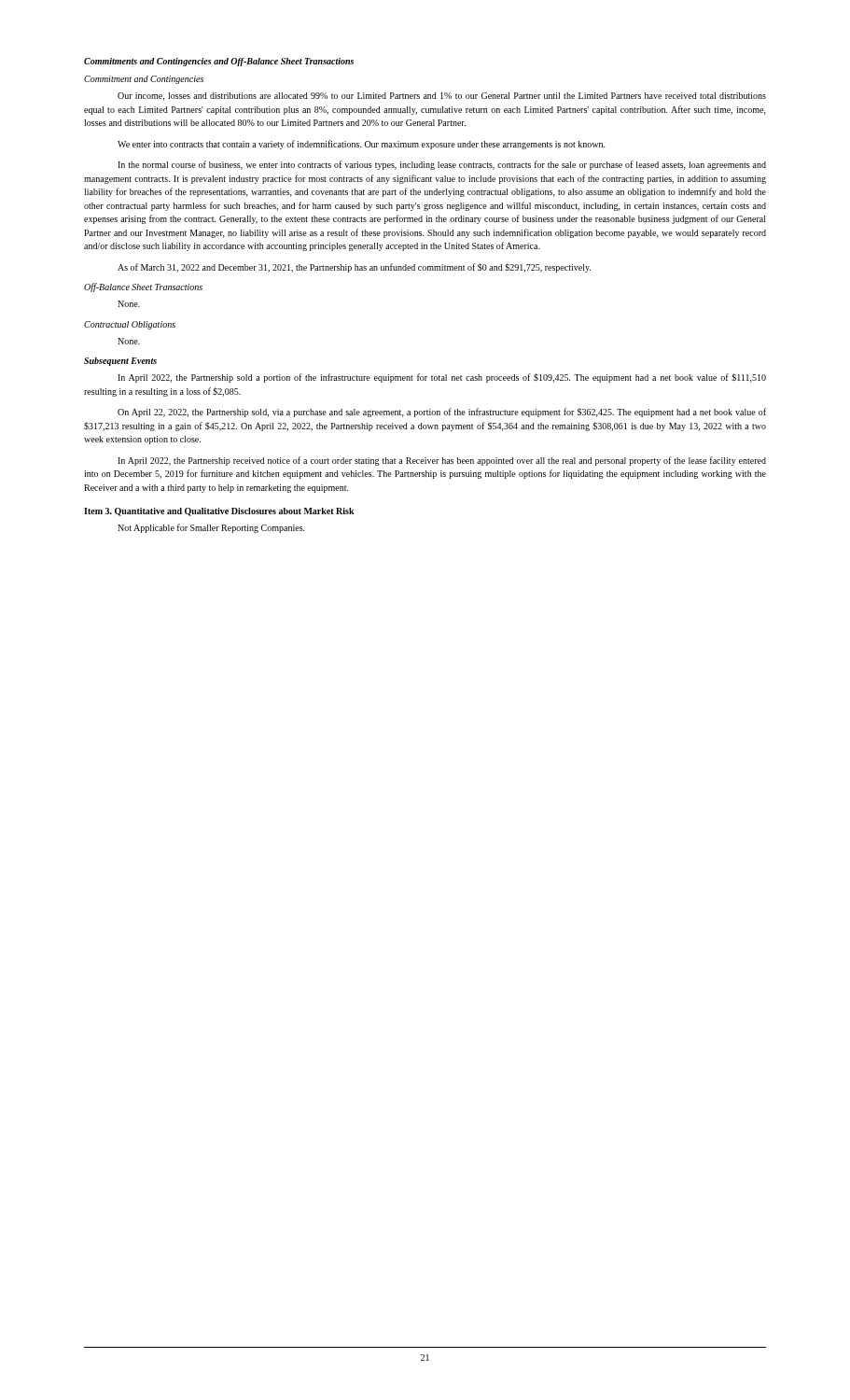This screenshot has height=1400, width=850.
Task: Point to the passage starting "On April 22, 2022, the Partnership sold,"
Action: pos(425,426)
